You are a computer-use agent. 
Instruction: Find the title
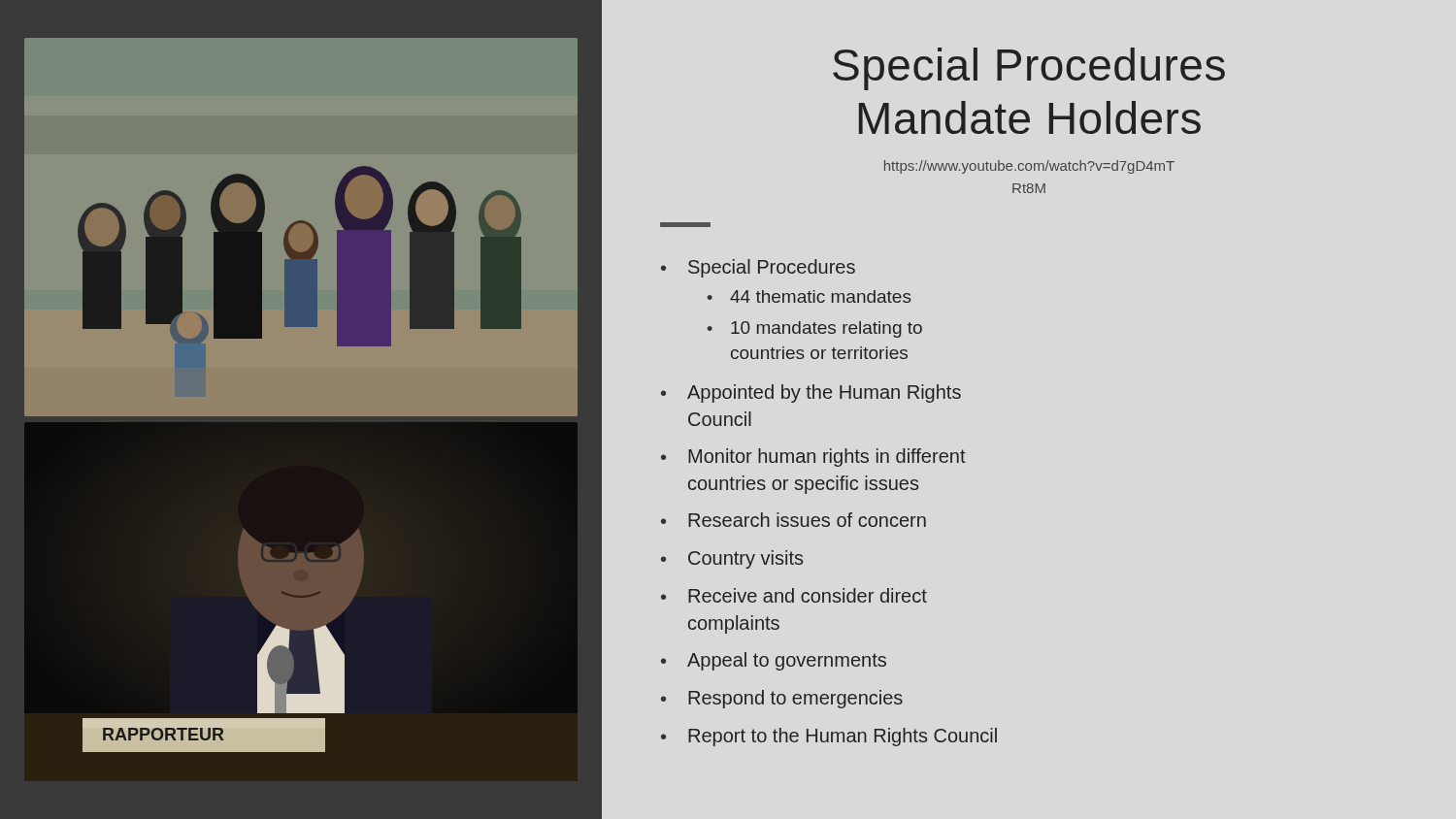[1029, 92]
